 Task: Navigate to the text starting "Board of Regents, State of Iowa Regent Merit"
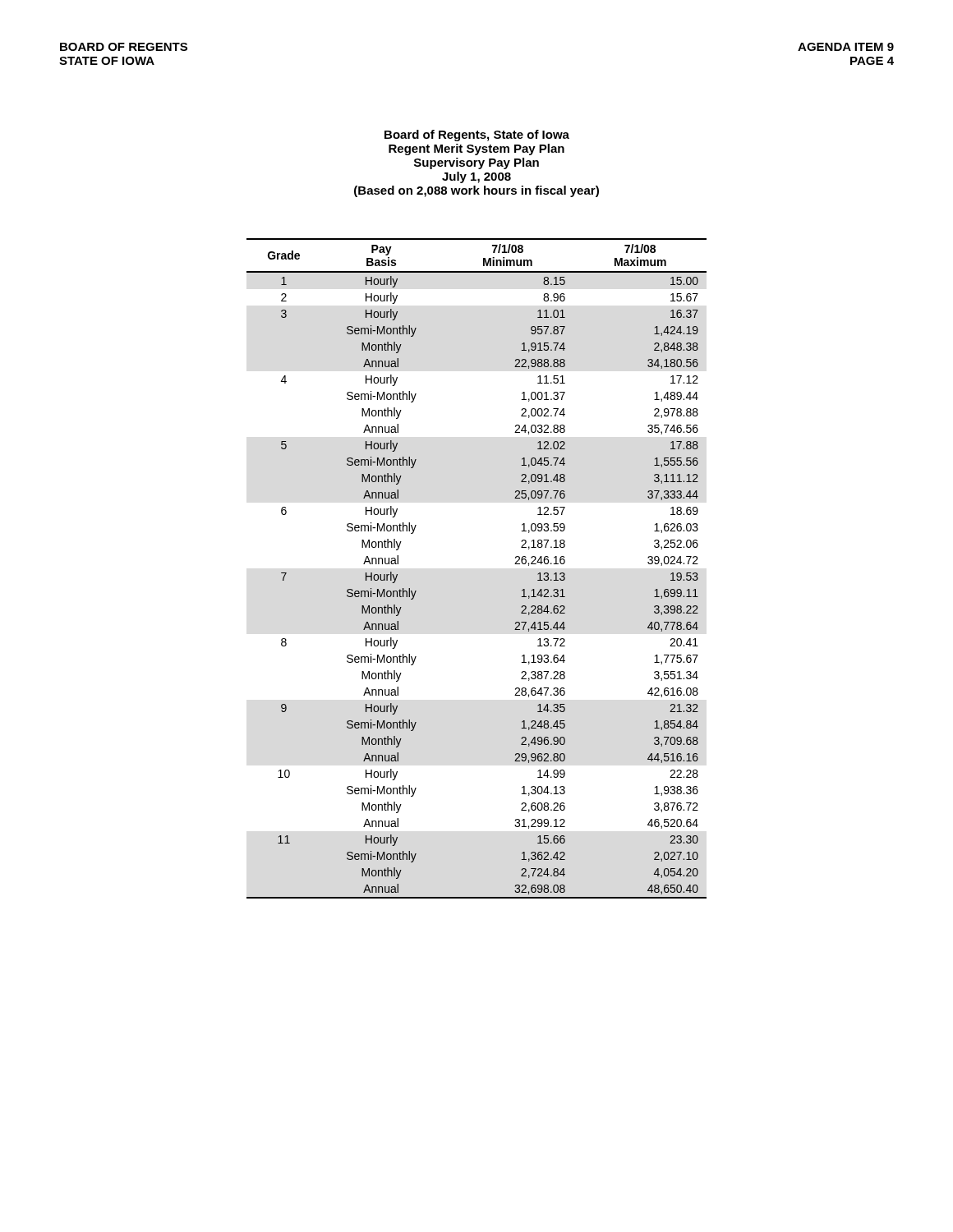(x=476, y=162)
